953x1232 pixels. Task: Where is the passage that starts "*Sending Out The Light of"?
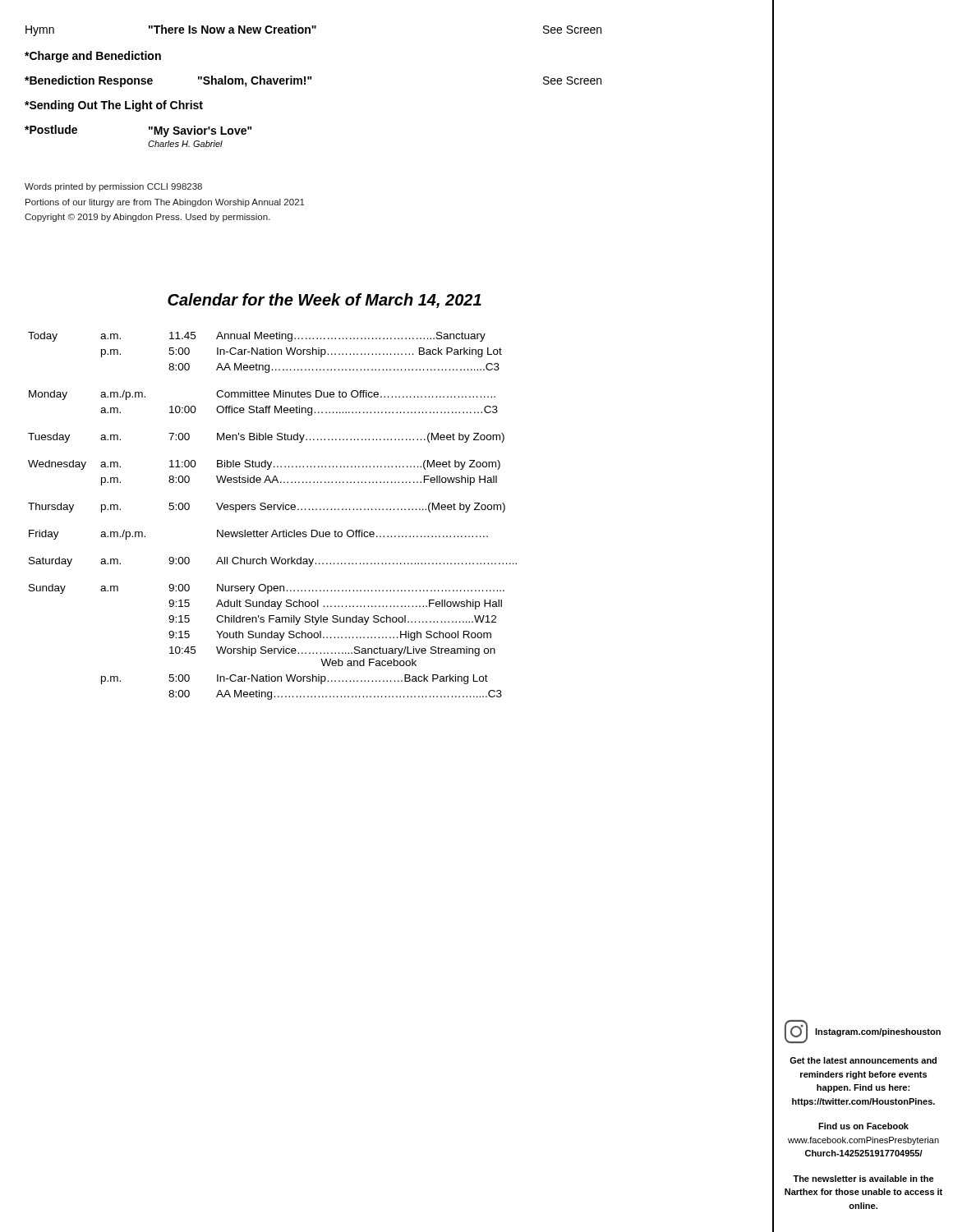coord(168,105)
